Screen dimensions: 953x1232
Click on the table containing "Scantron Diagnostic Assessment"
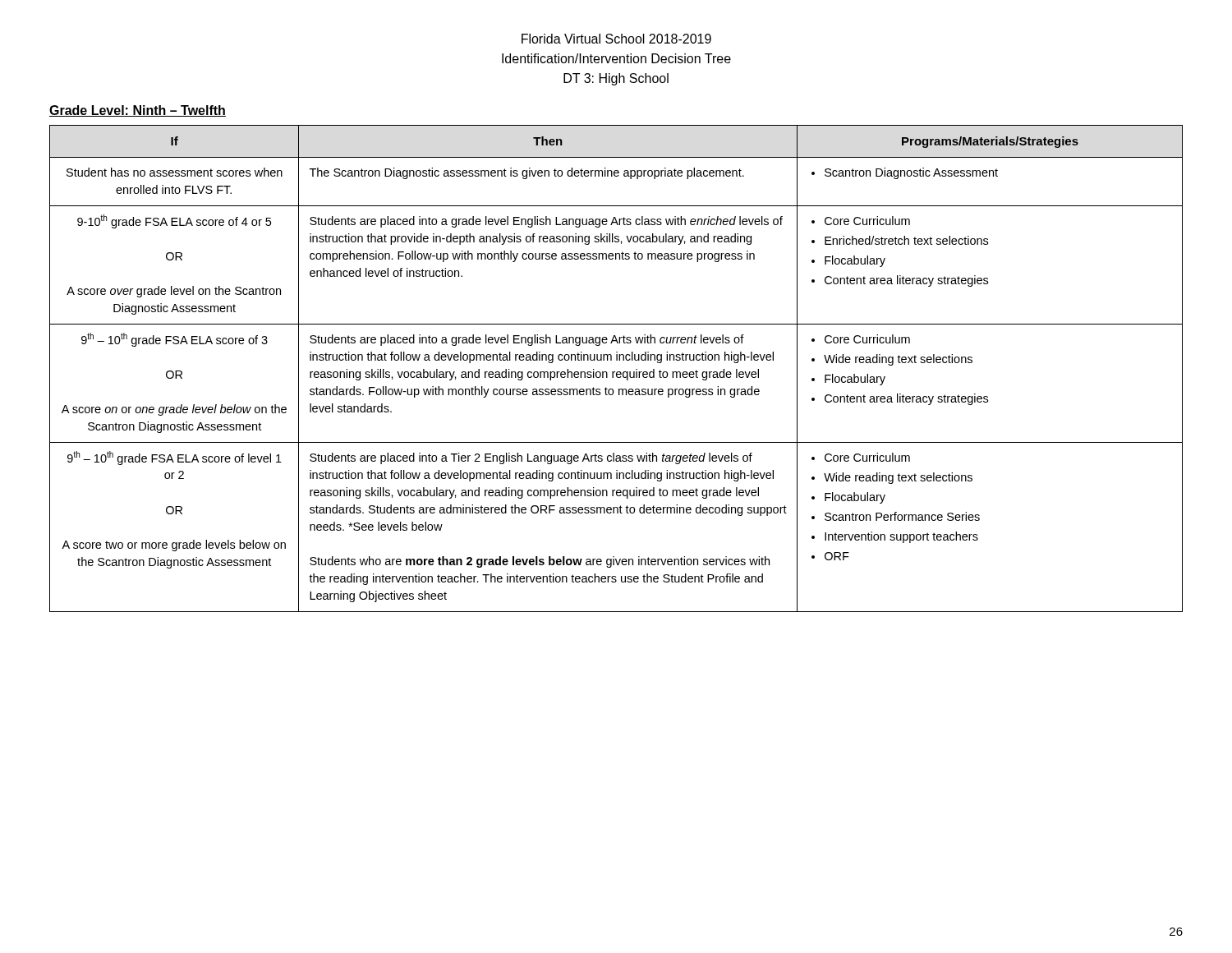coord(616,368)
